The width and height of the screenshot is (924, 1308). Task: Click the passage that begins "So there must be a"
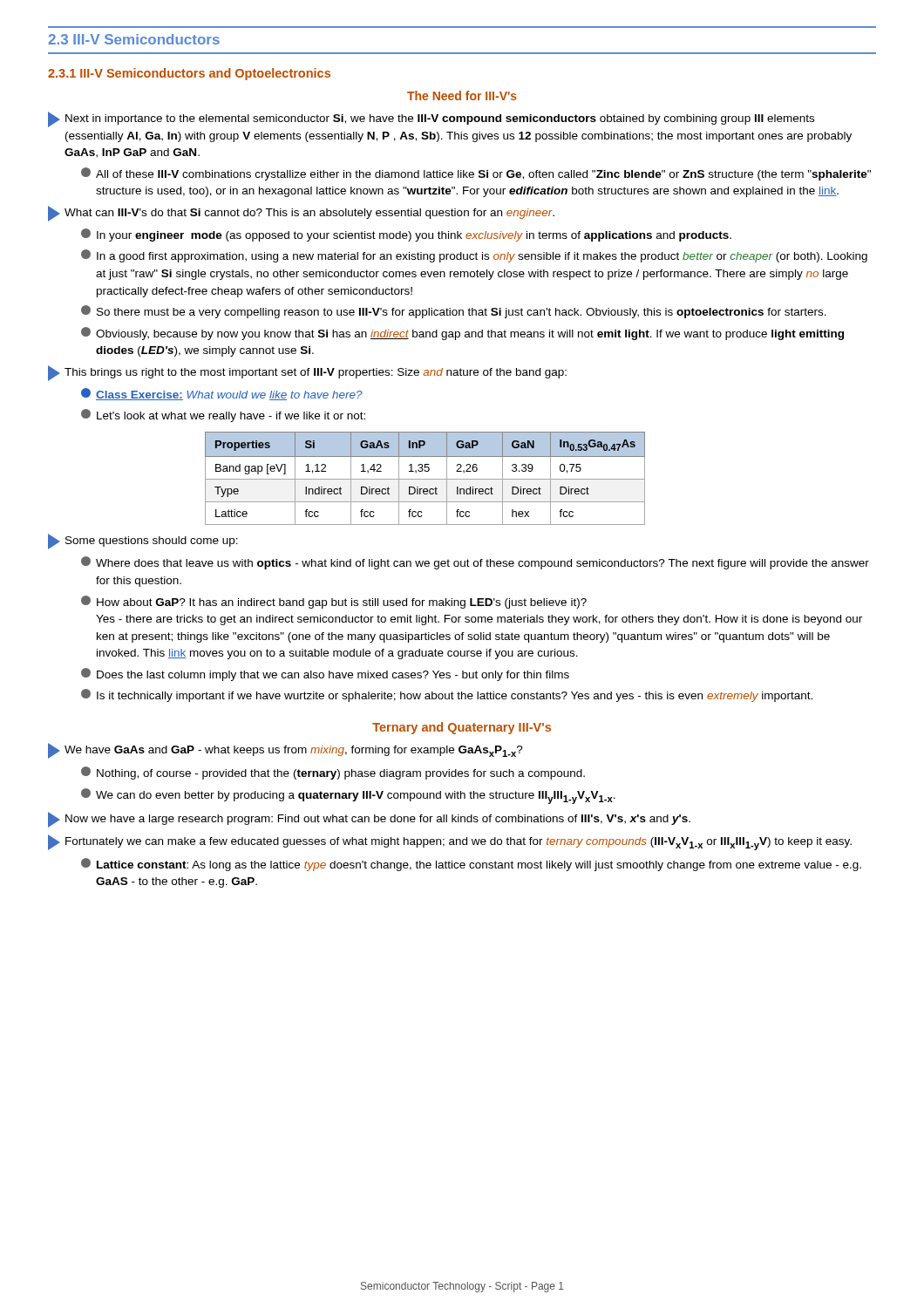click(x=479, y=312)
